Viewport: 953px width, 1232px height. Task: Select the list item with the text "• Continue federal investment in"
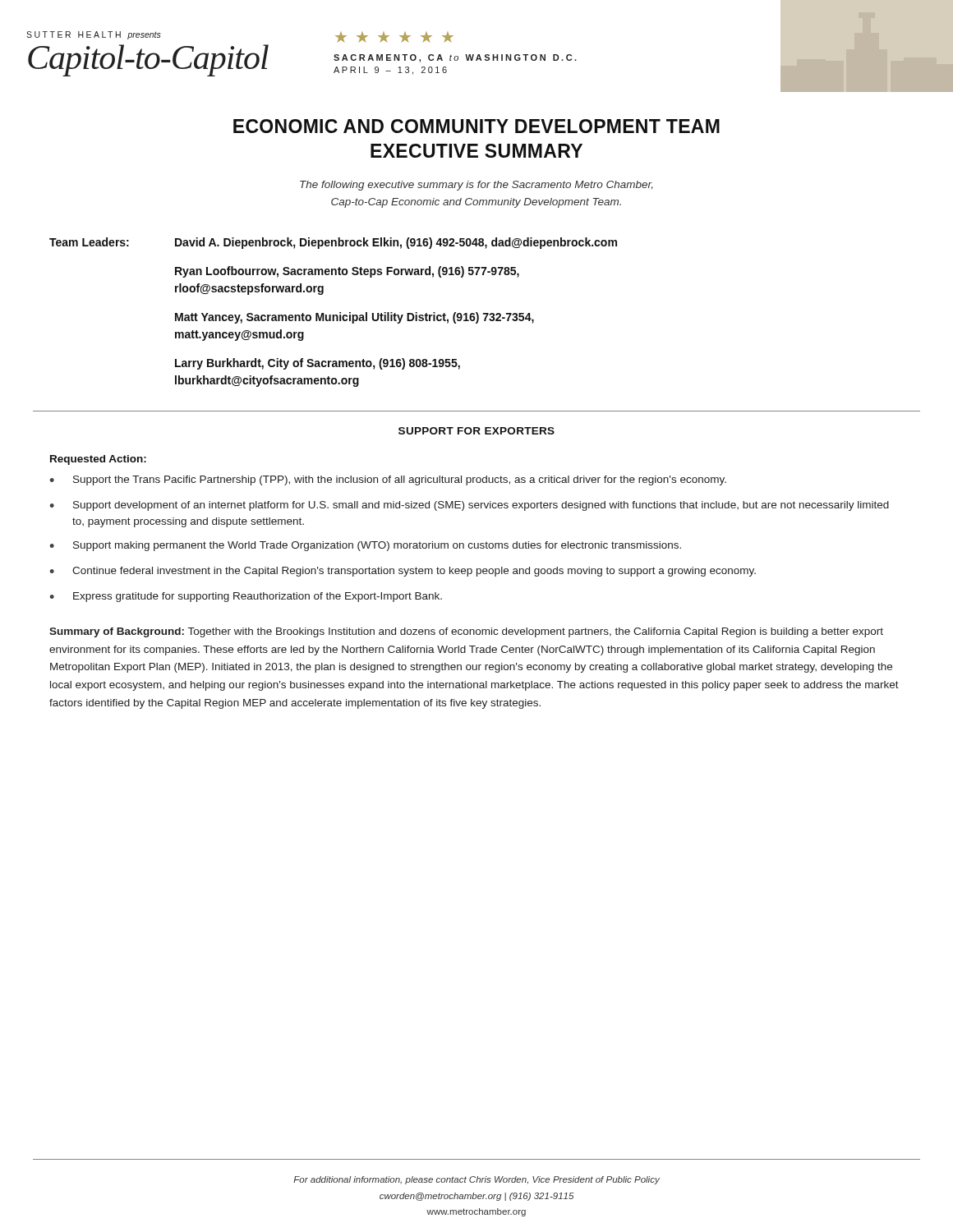click(x=403, y=572)
